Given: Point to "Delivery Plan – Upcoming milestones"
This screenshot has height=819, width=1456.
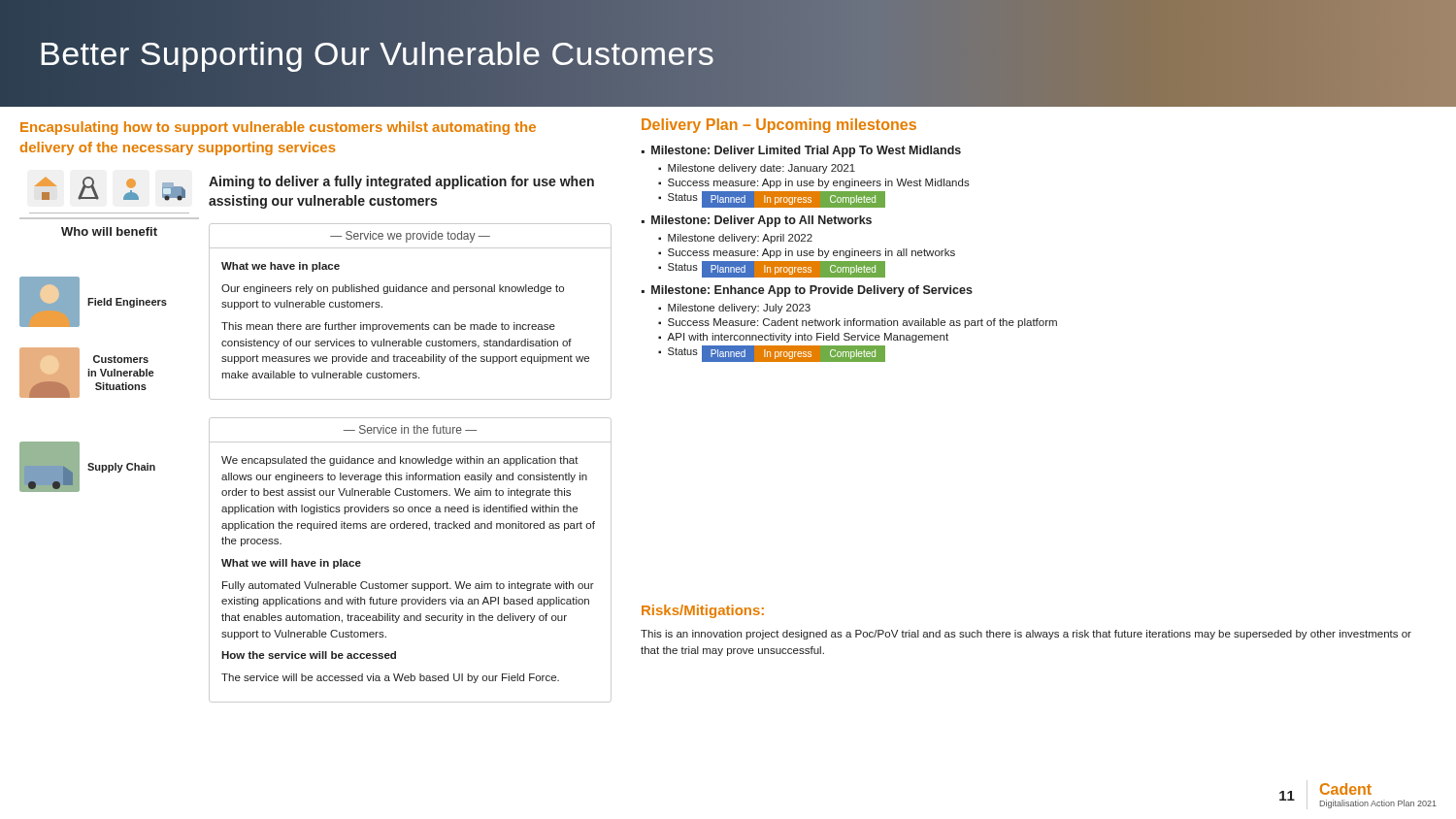Looking at the screenshot, I should click(779, 125).
